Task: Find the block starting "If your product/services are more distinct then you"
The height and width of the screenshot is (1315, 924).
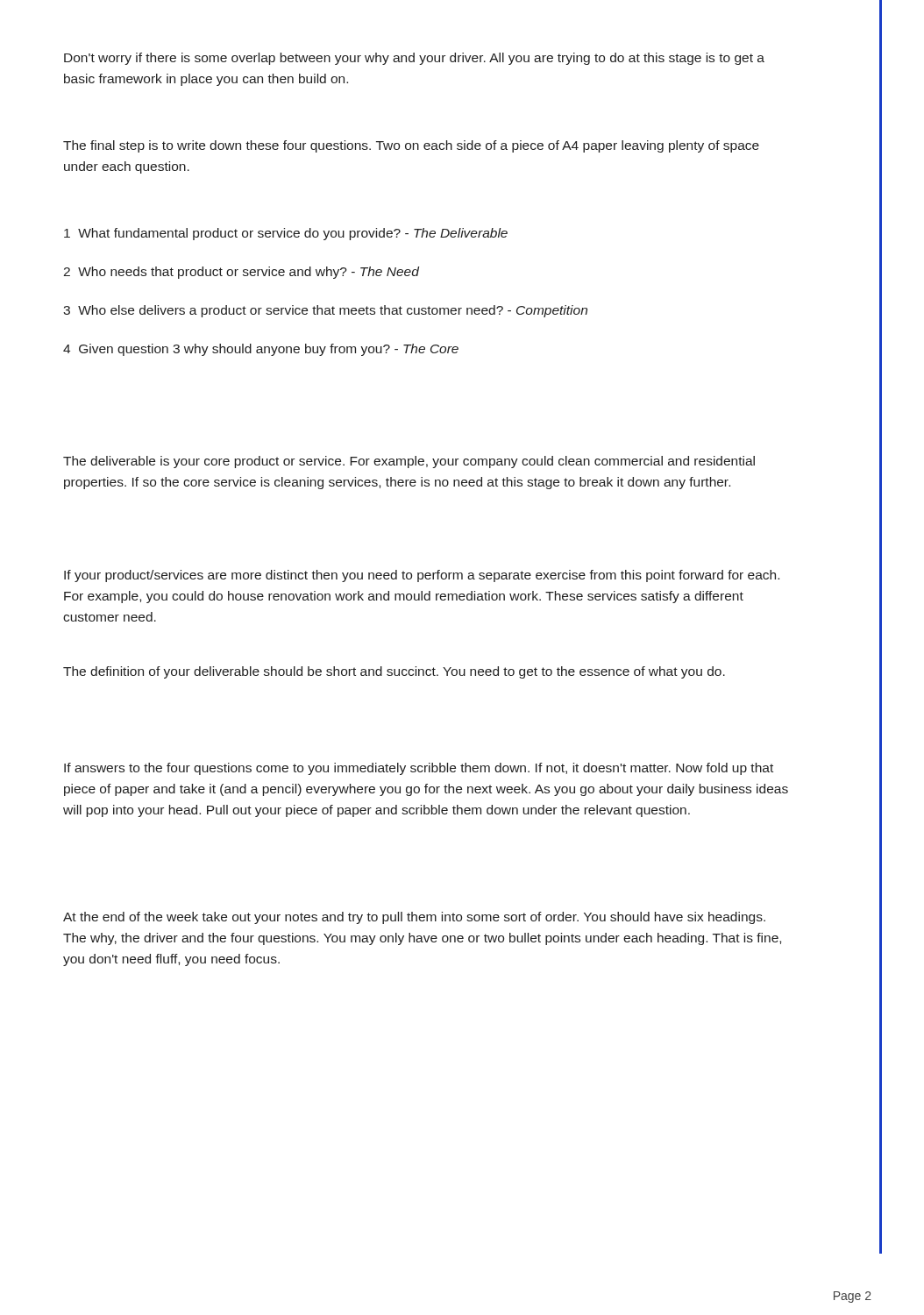Action: coord(422,596)
